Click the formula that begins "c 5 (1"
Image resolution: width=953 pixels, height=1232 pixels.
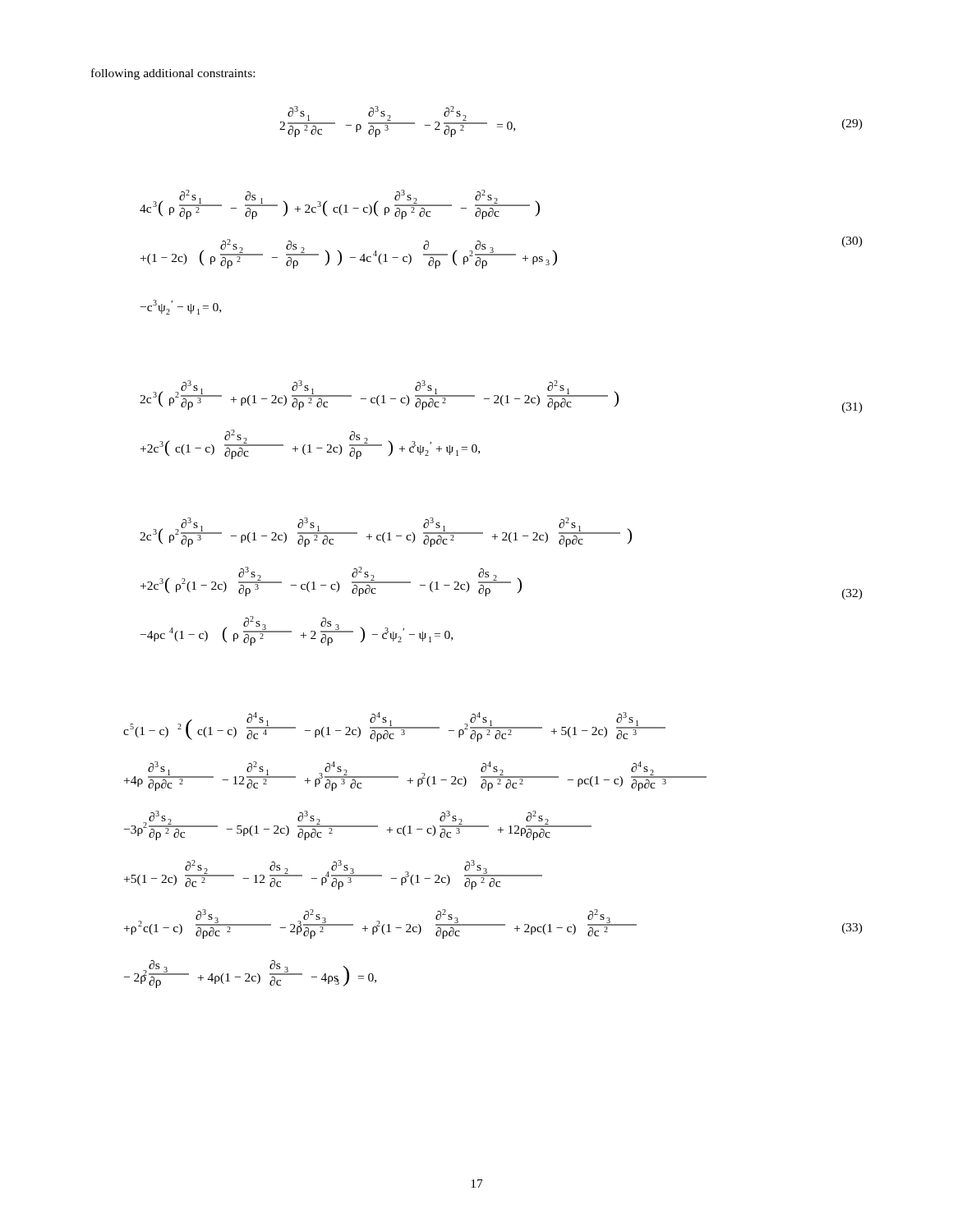click(x=476, y=862)
